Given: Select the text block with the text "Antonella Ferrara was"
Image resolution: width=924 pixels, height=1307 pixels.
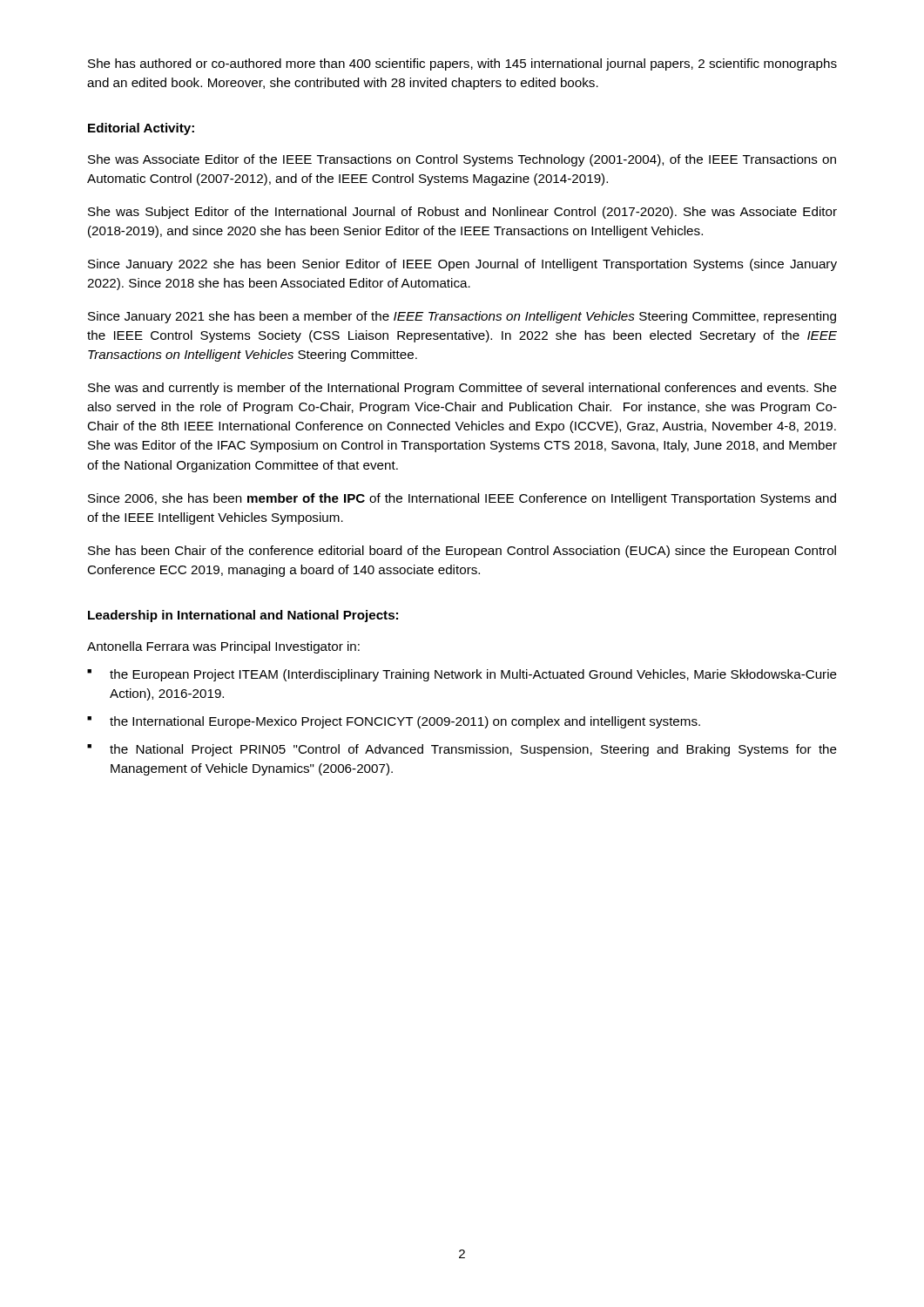Looking at the screenshot, I should tap(224, 646).
